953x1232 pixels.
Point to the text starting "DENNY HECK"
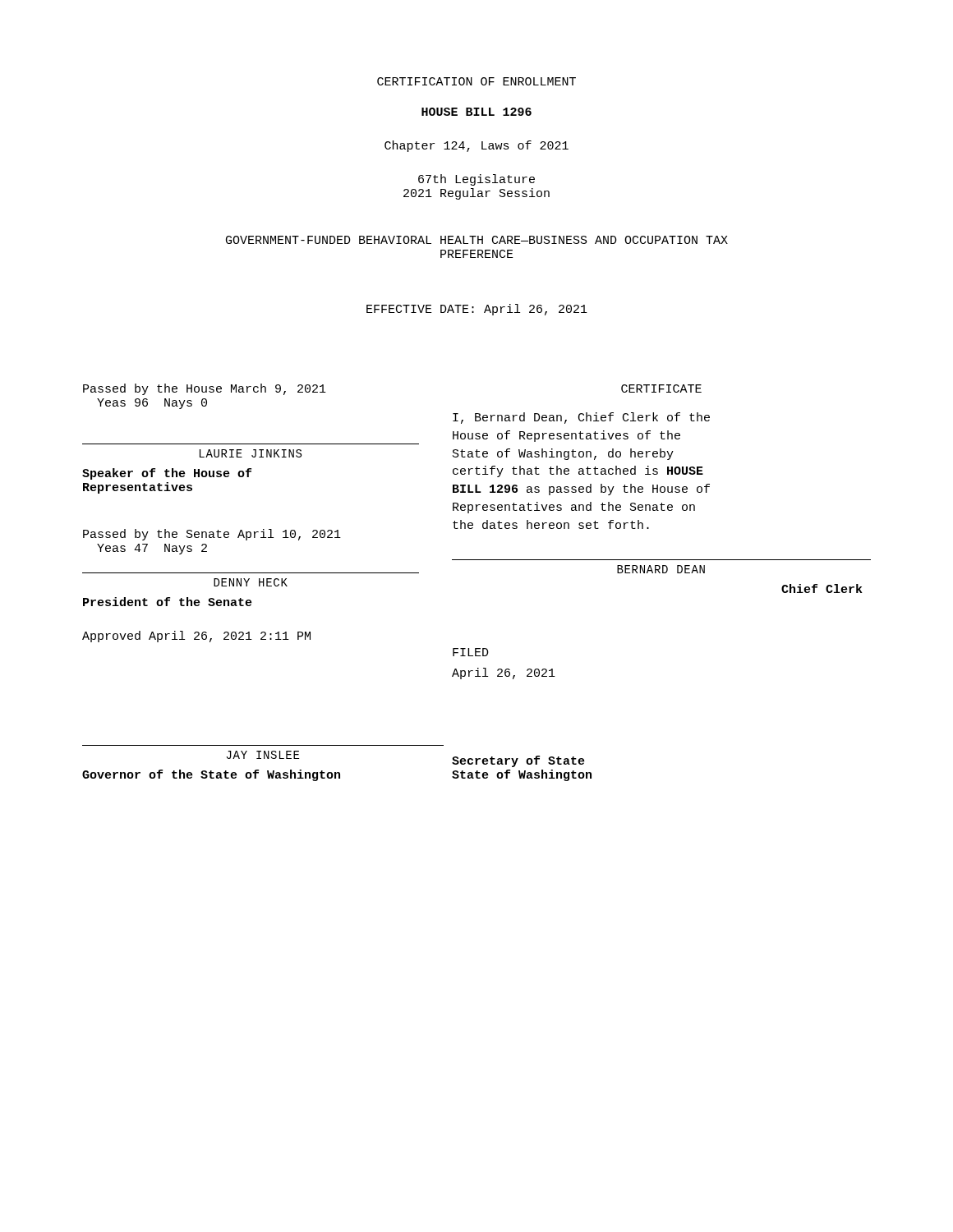[x=251, y=581]
